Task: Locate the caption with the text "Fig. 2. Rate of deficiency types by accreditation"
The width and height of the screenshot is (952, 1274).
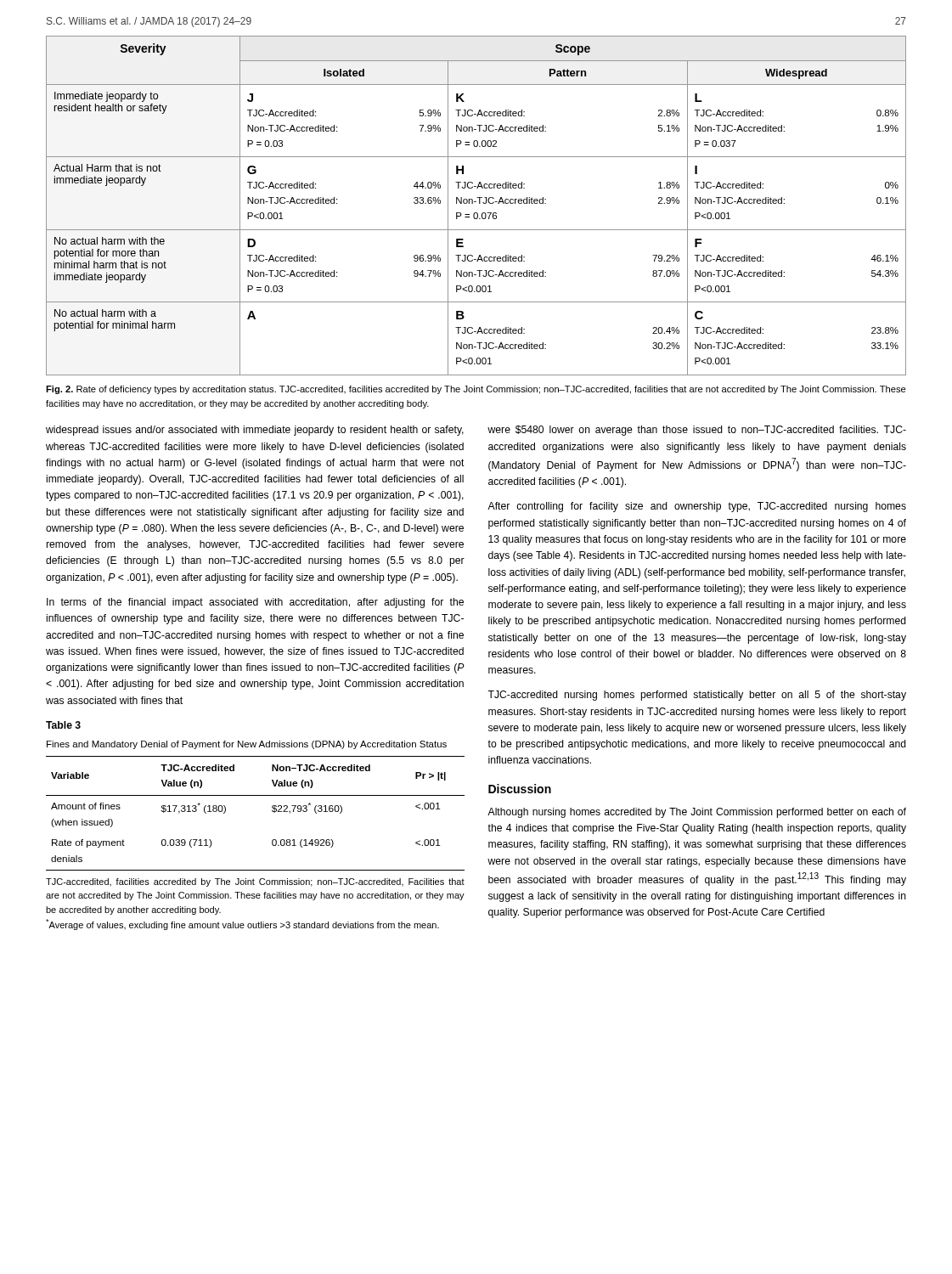Action: [x=476, y=396]
